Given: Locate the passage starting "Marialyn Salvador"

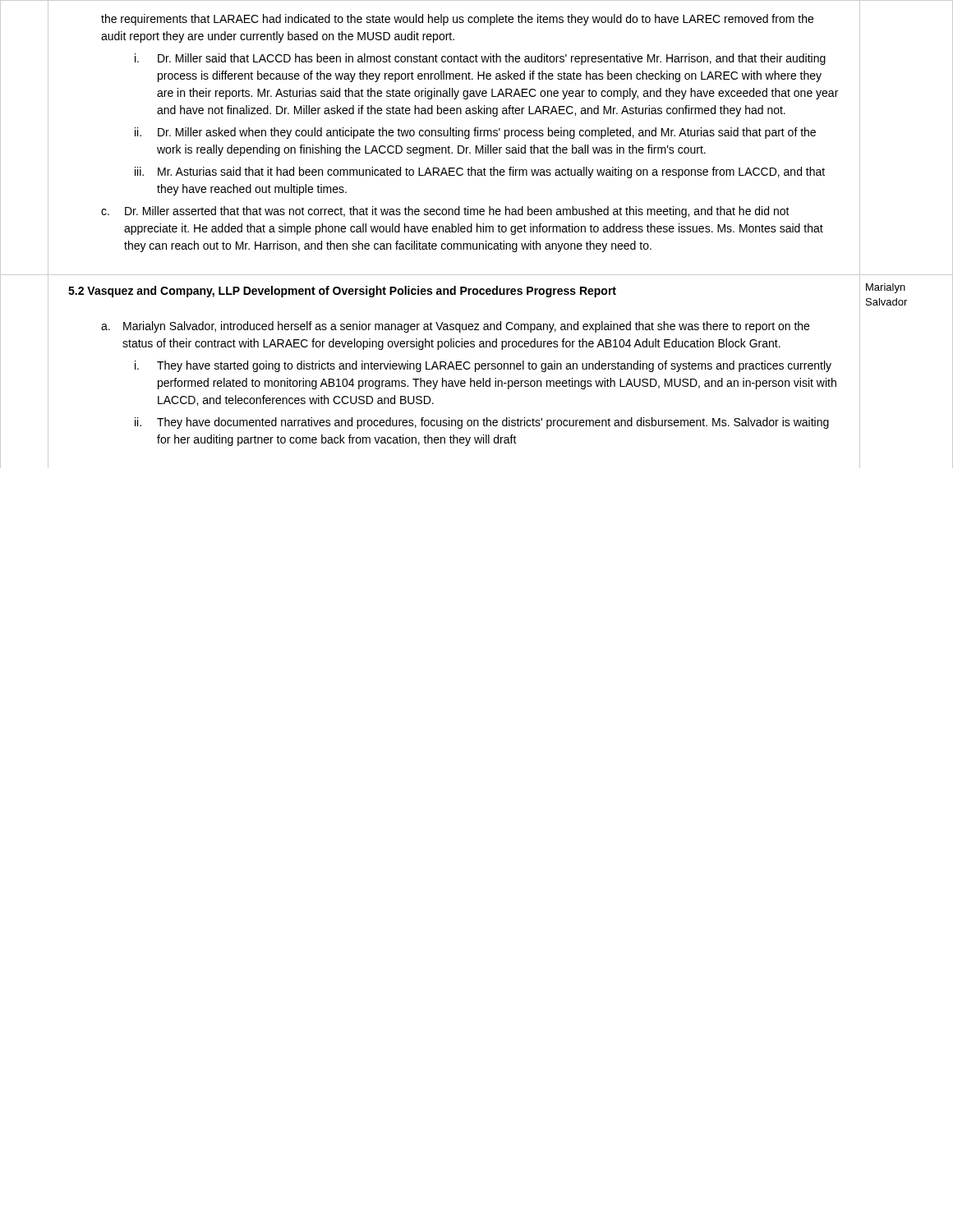Looking at the screenshot, I should (x=886, y=295).
